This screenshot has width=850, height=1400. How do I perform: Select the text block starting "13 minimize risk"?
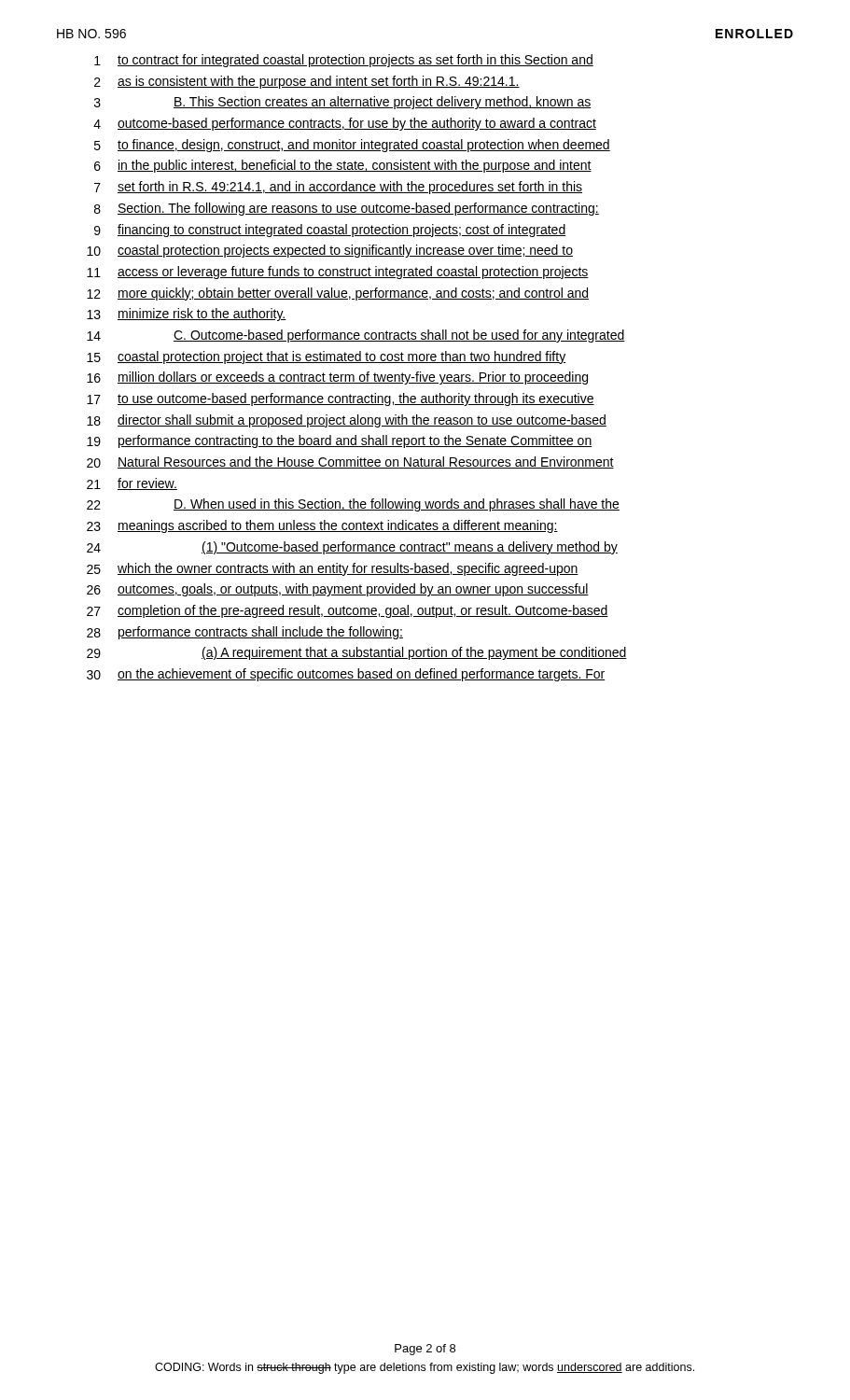click(x=187, y=315)
